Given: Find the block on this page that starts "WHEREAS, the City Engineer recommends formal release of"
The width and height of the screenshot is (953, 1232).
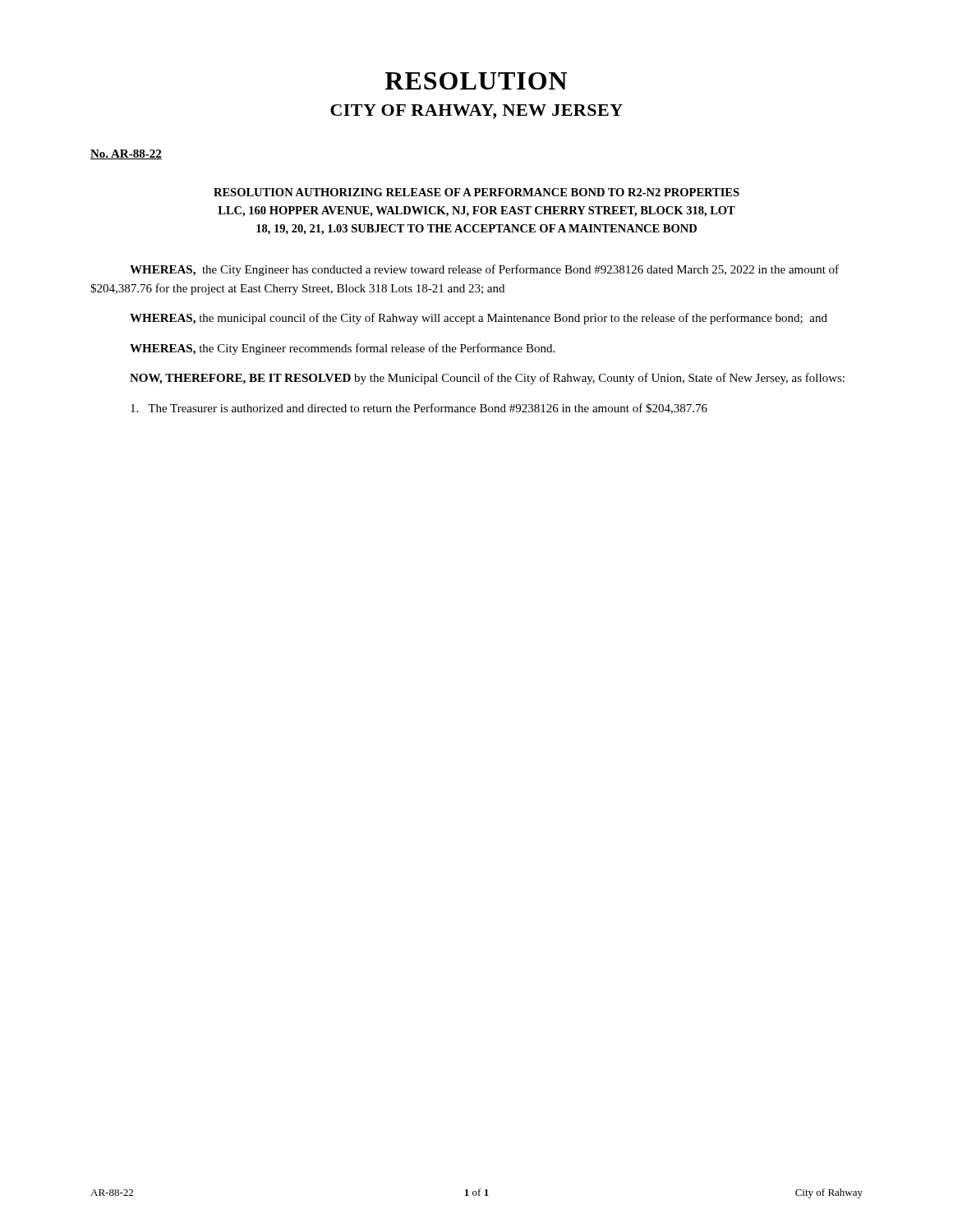Looking at the screenshot, I should point(323,348).
